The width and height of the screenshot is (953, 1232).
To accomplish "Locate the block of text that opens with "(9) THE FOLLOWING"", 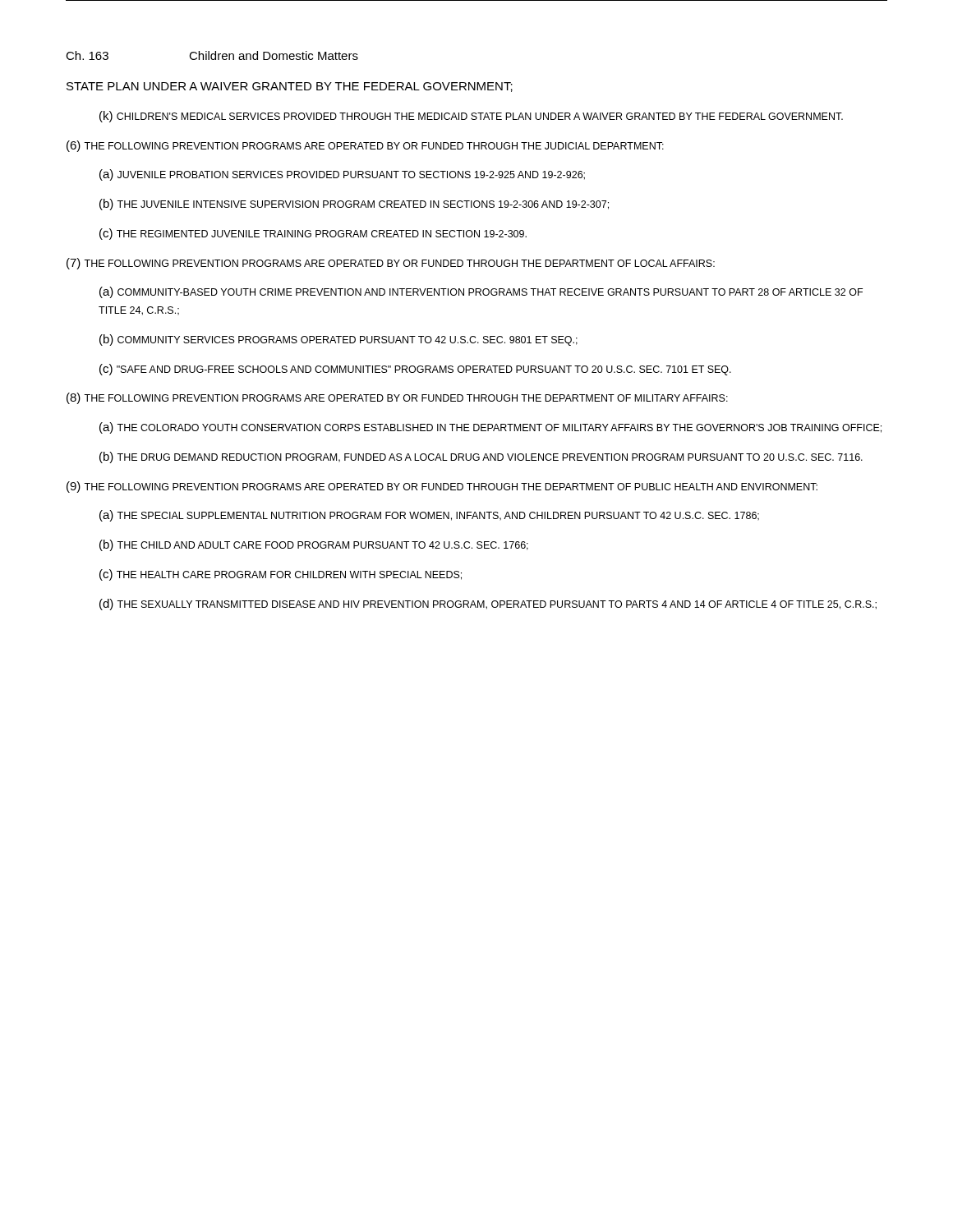I will 442,485.
